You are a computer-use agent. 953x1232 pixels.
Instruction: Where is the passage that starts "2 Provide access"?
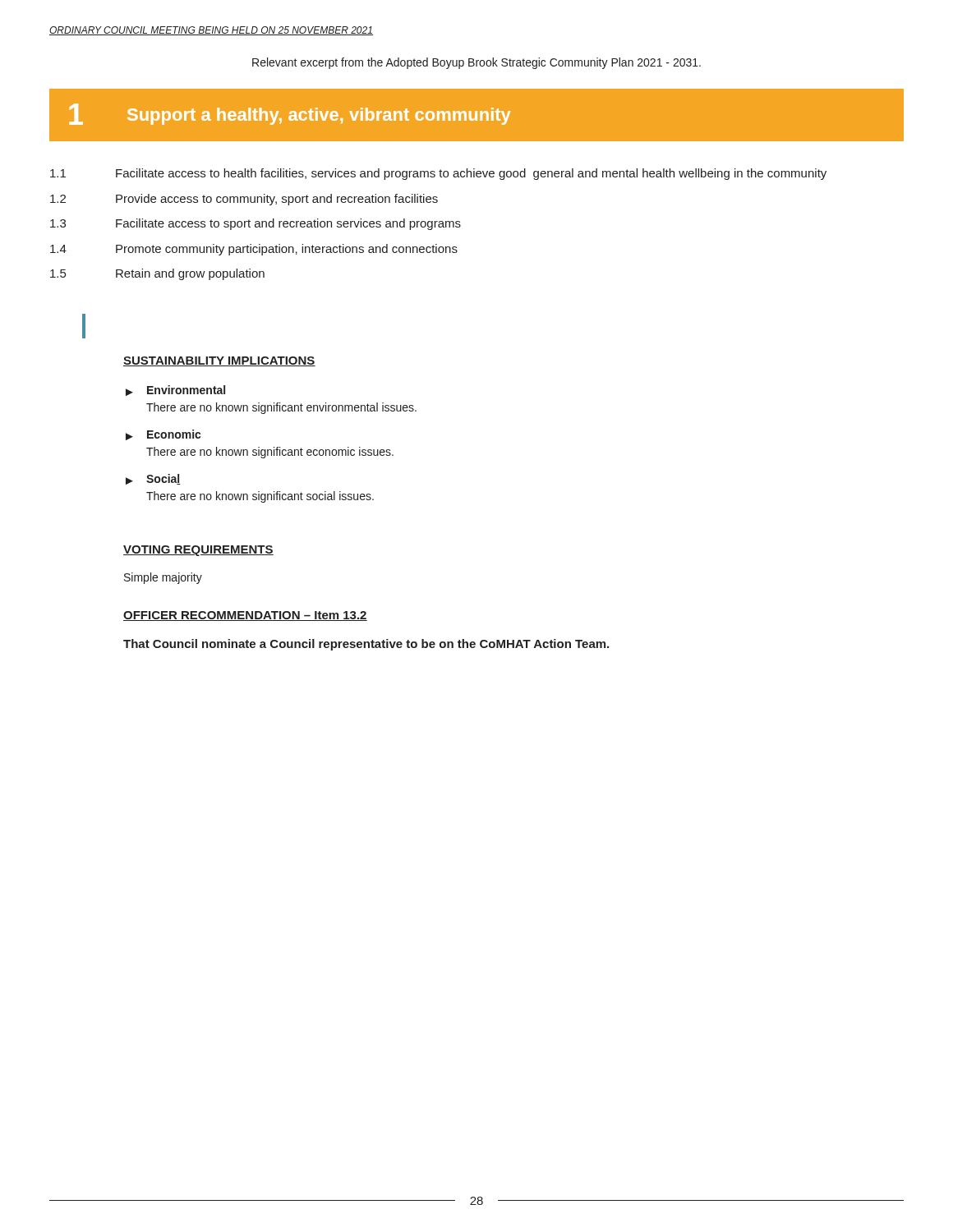pyautogui.click(x=244, y=200)
